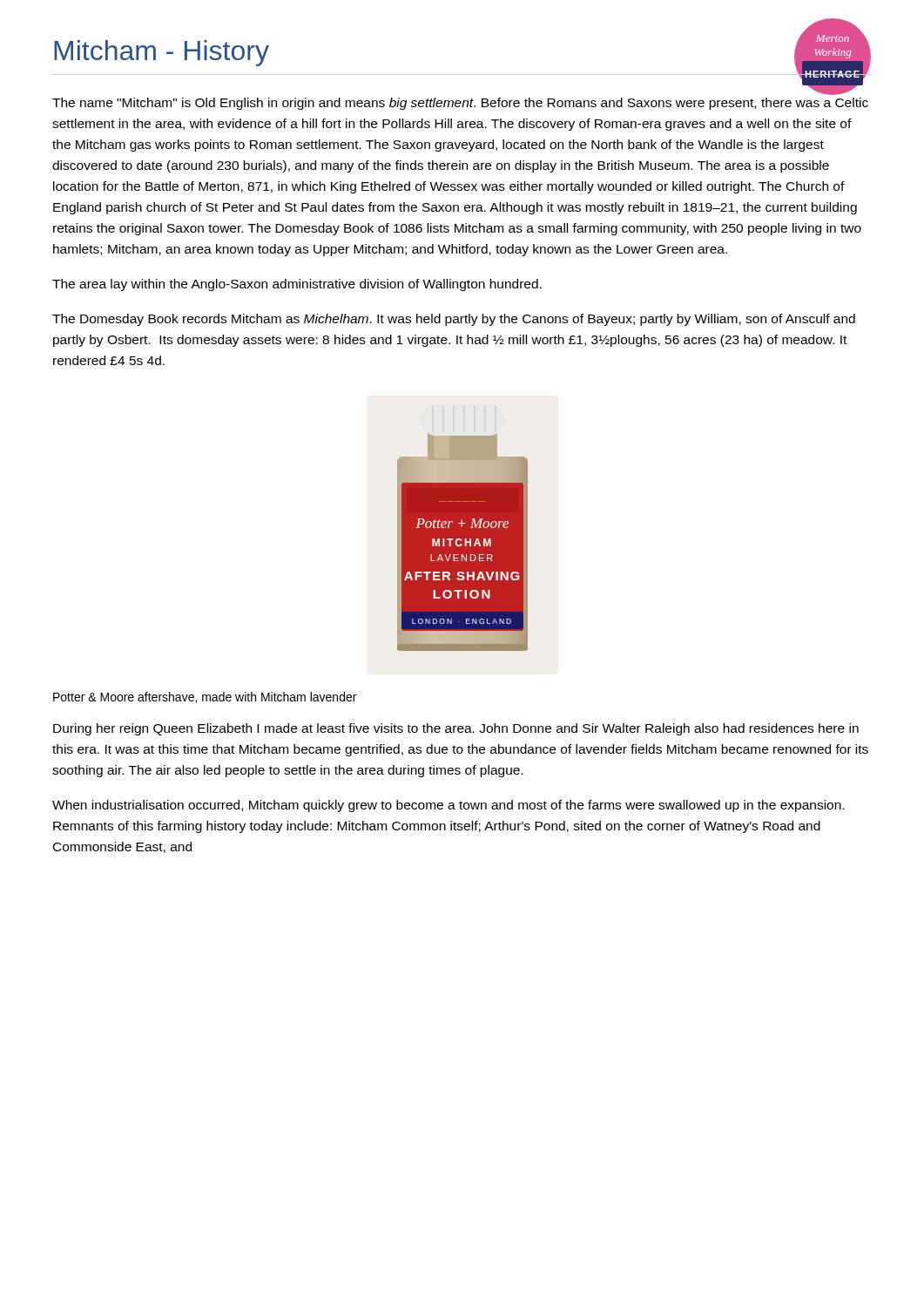Find the element starting "The Domesday Book records Mitcham"
The image size is (924, 1307).
click(x=454, y=339)
